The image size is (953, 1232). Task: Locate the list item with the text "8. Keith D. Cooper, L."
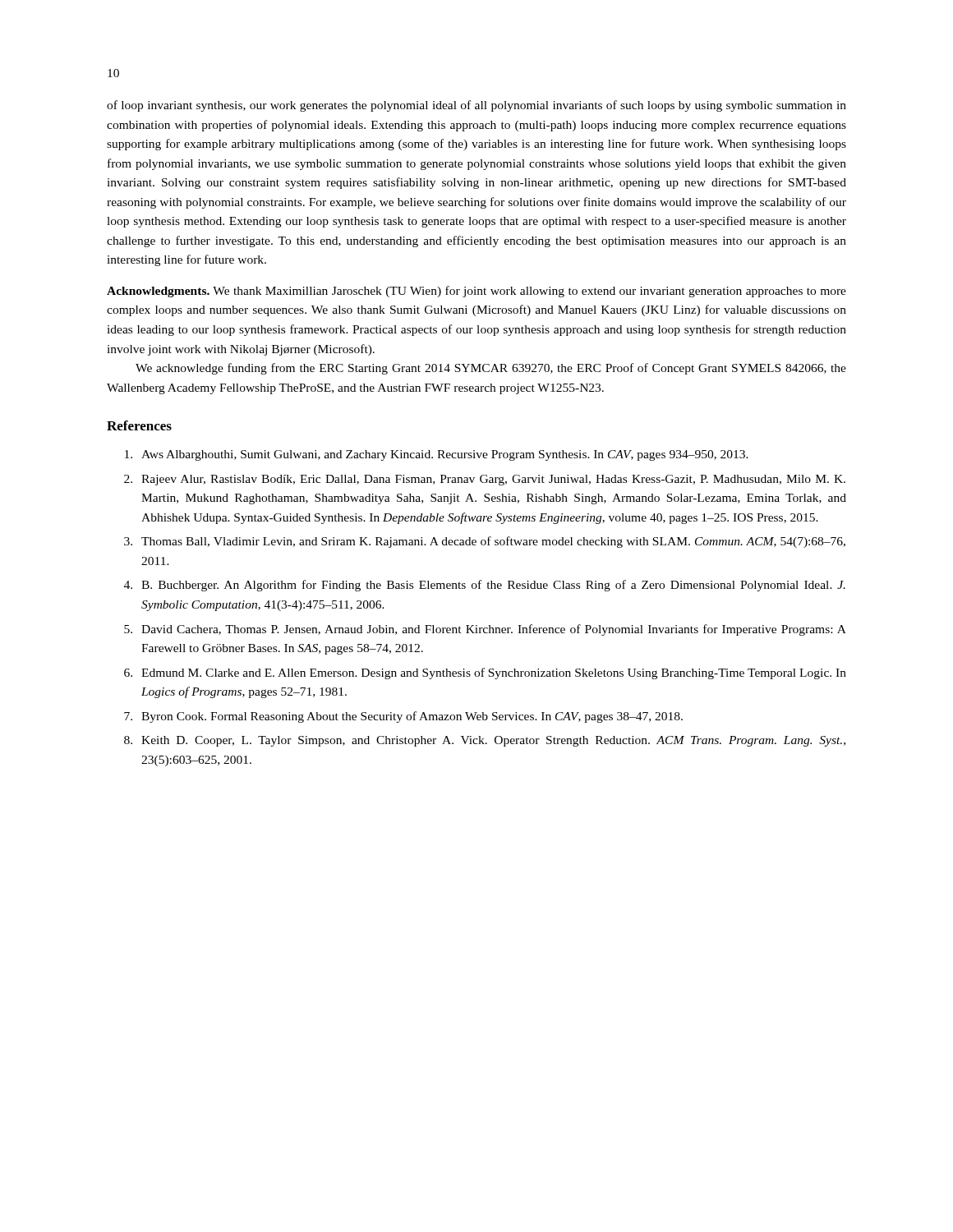(476, 750)
